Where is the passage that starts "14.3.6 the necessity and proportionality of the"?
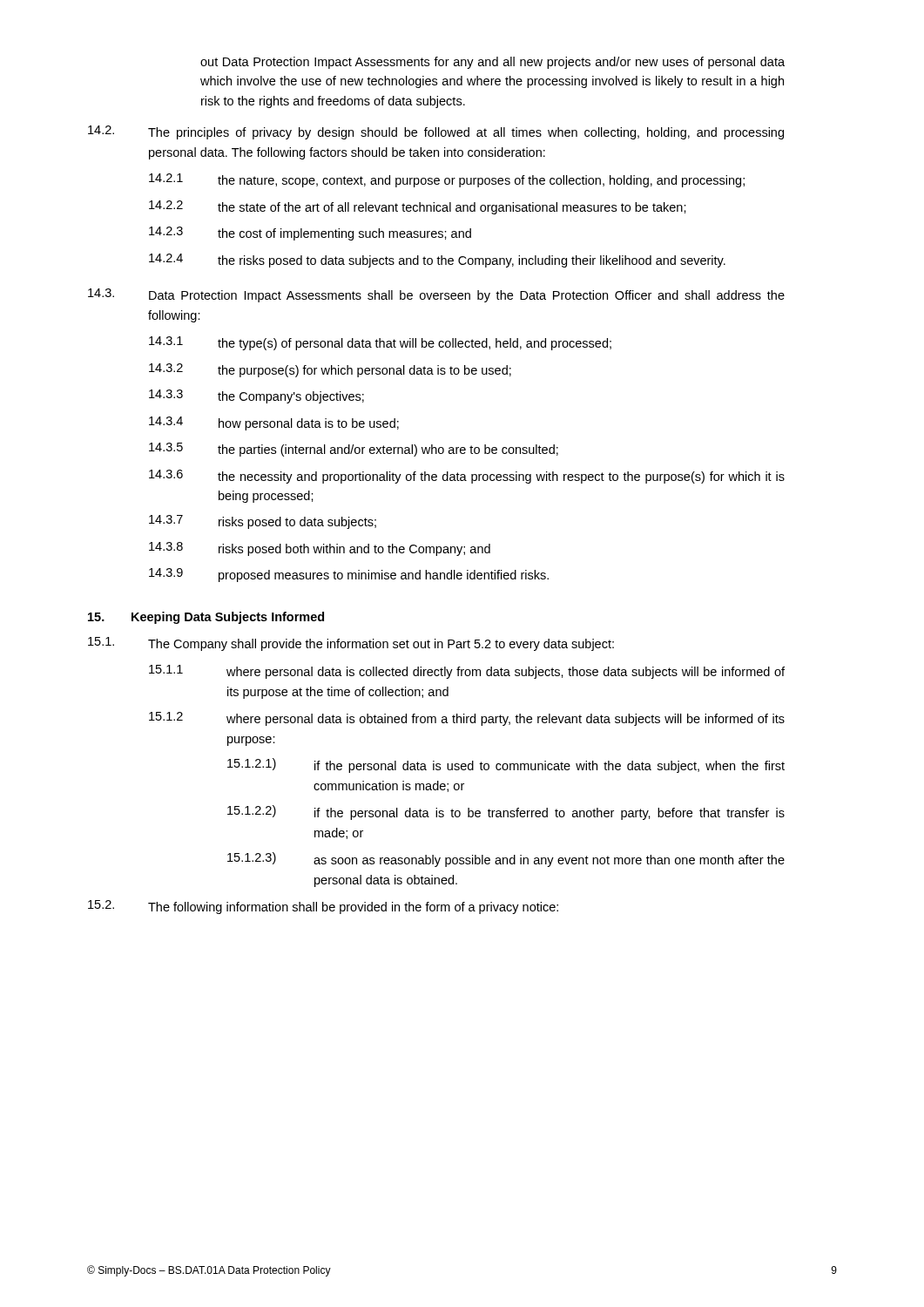Screen dimensions: 1307x924 point(466,486)
